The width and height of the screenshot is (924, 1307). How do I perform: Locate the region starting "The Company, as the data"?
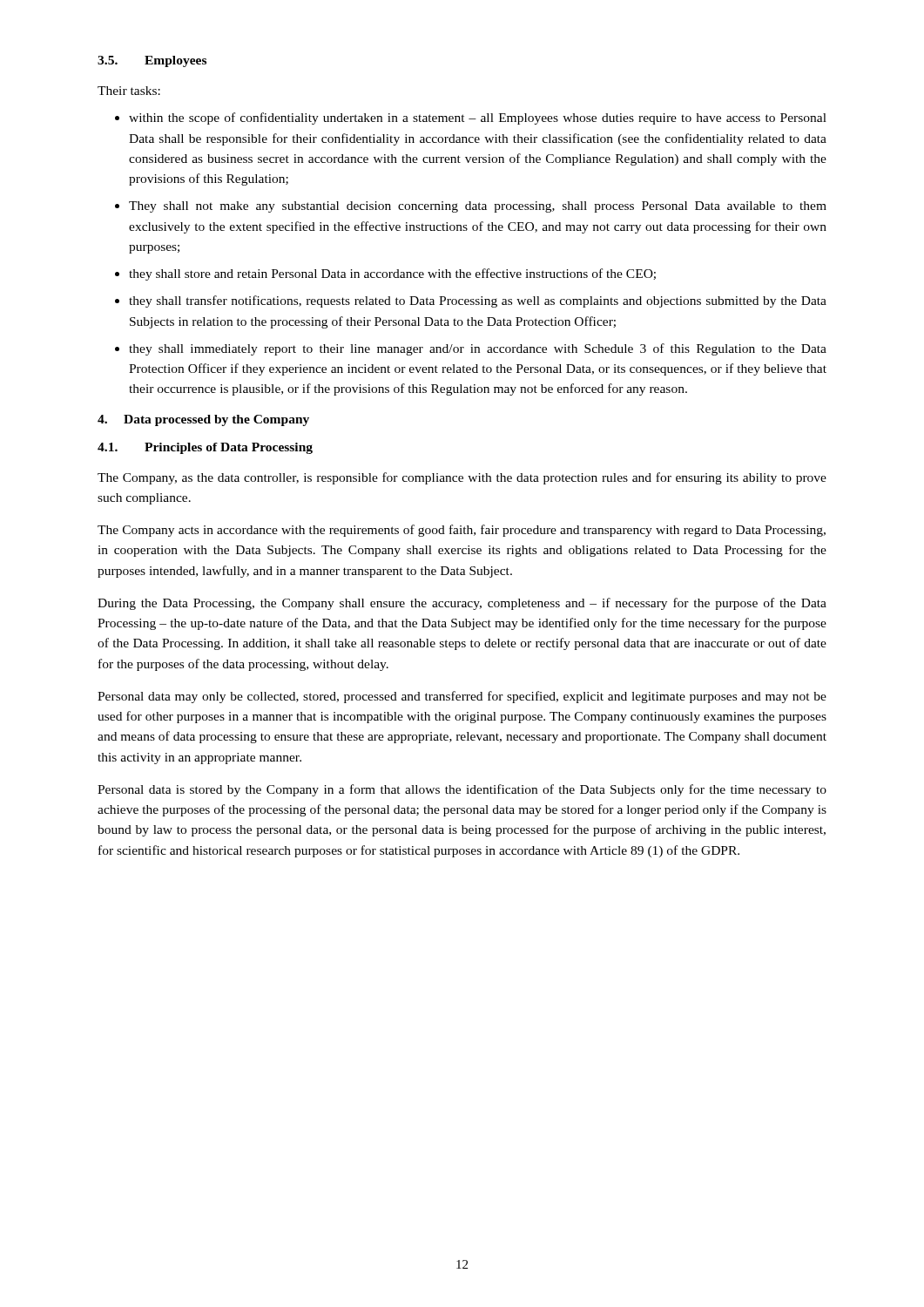click(x=462, y=487)
